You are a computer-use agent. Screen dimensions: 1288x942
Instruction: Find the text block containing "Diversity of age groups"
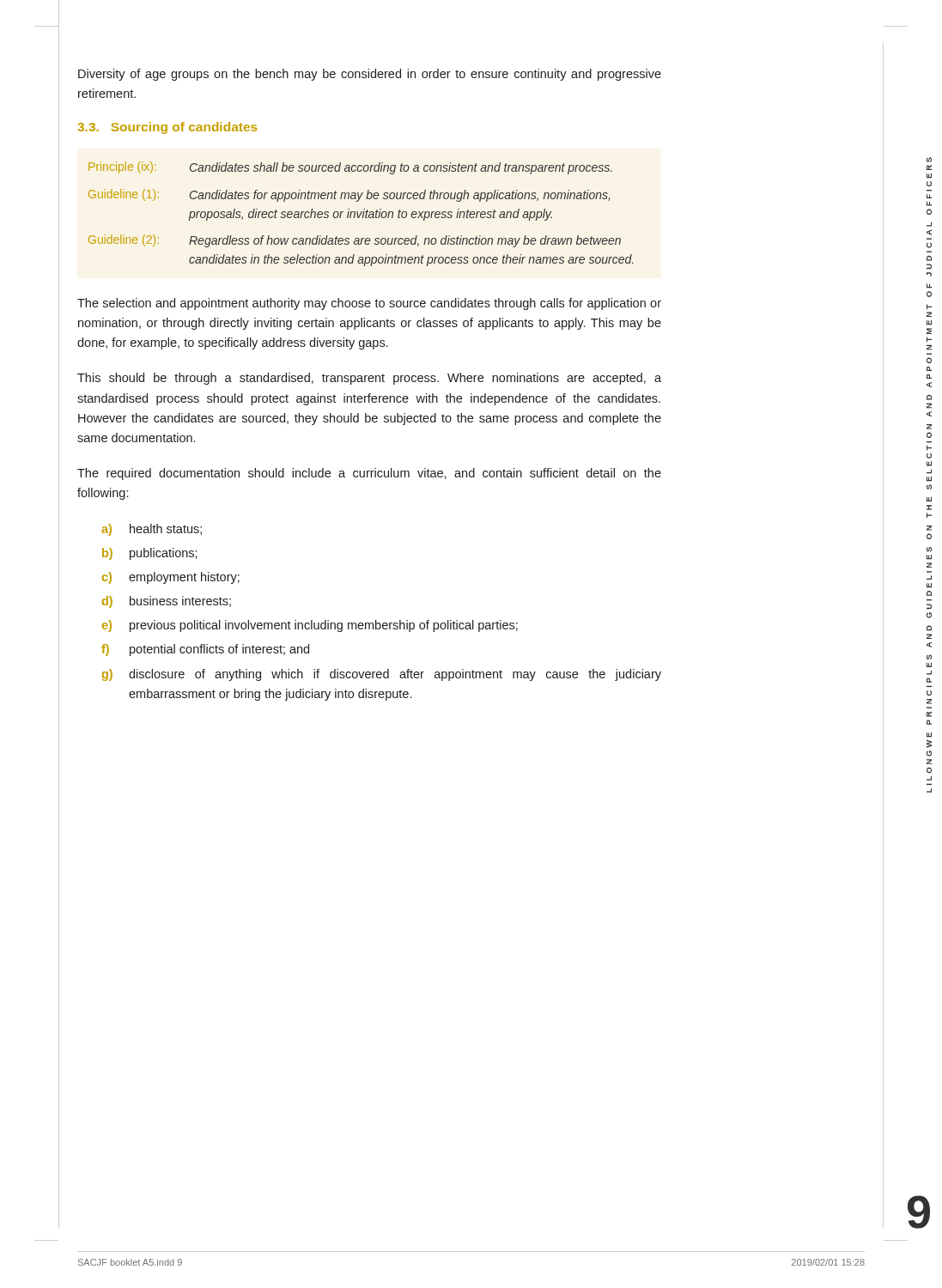point(369,84)
